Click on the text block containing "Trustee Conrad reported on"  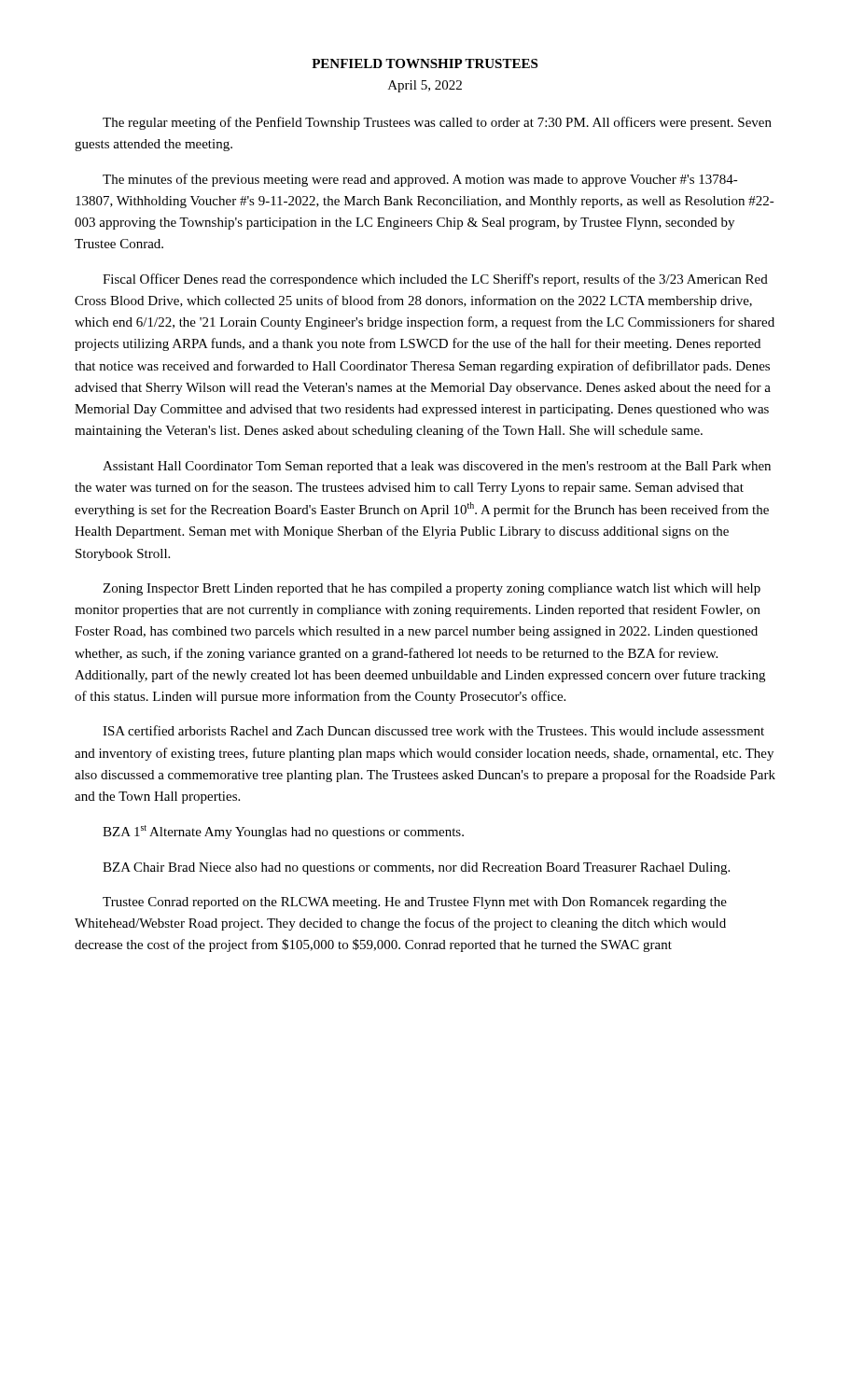click(x=401, y=923)
